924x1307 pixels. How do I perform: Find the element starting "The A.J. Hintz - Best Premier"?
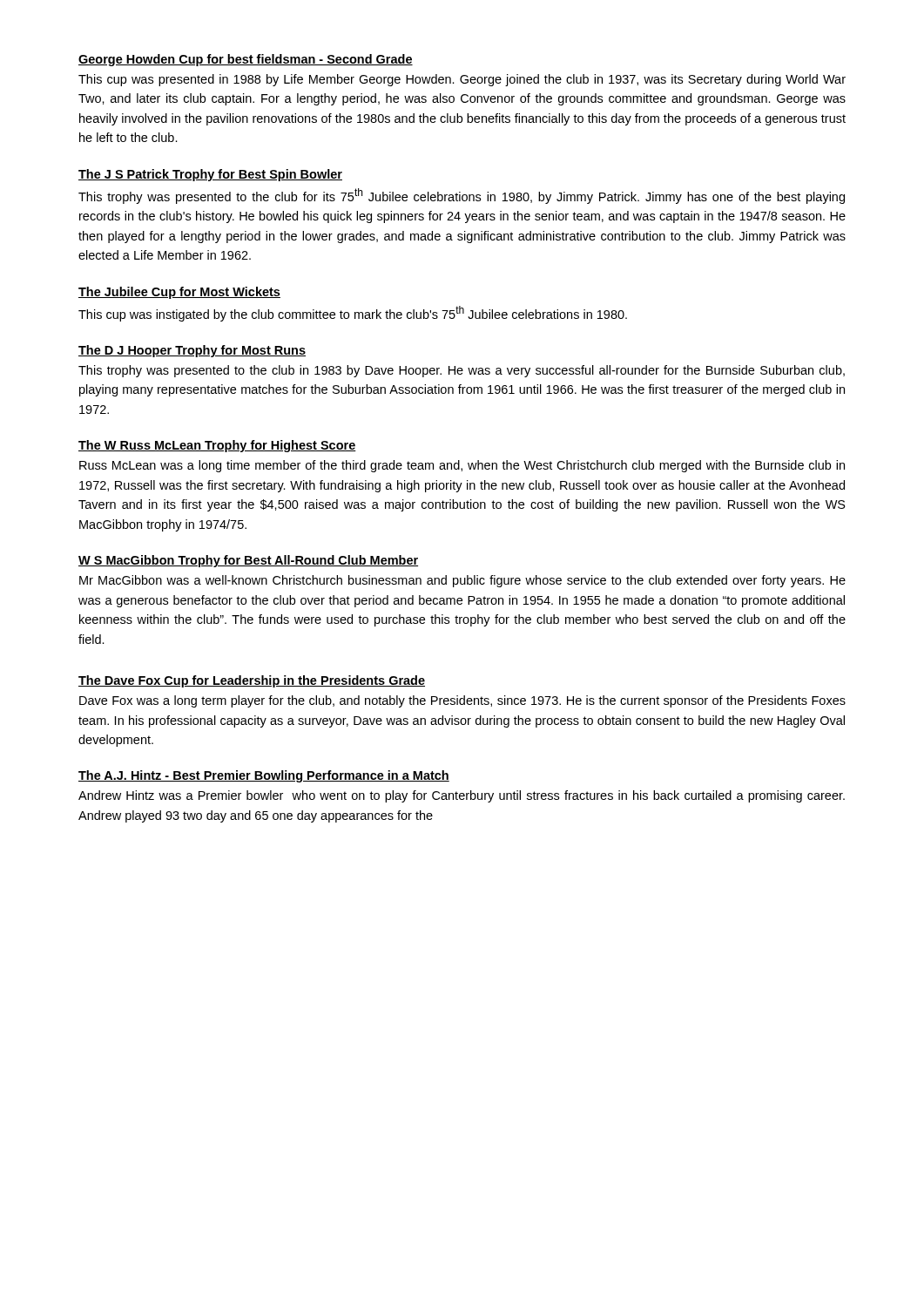pyautogui.click(x=264, y=776)
